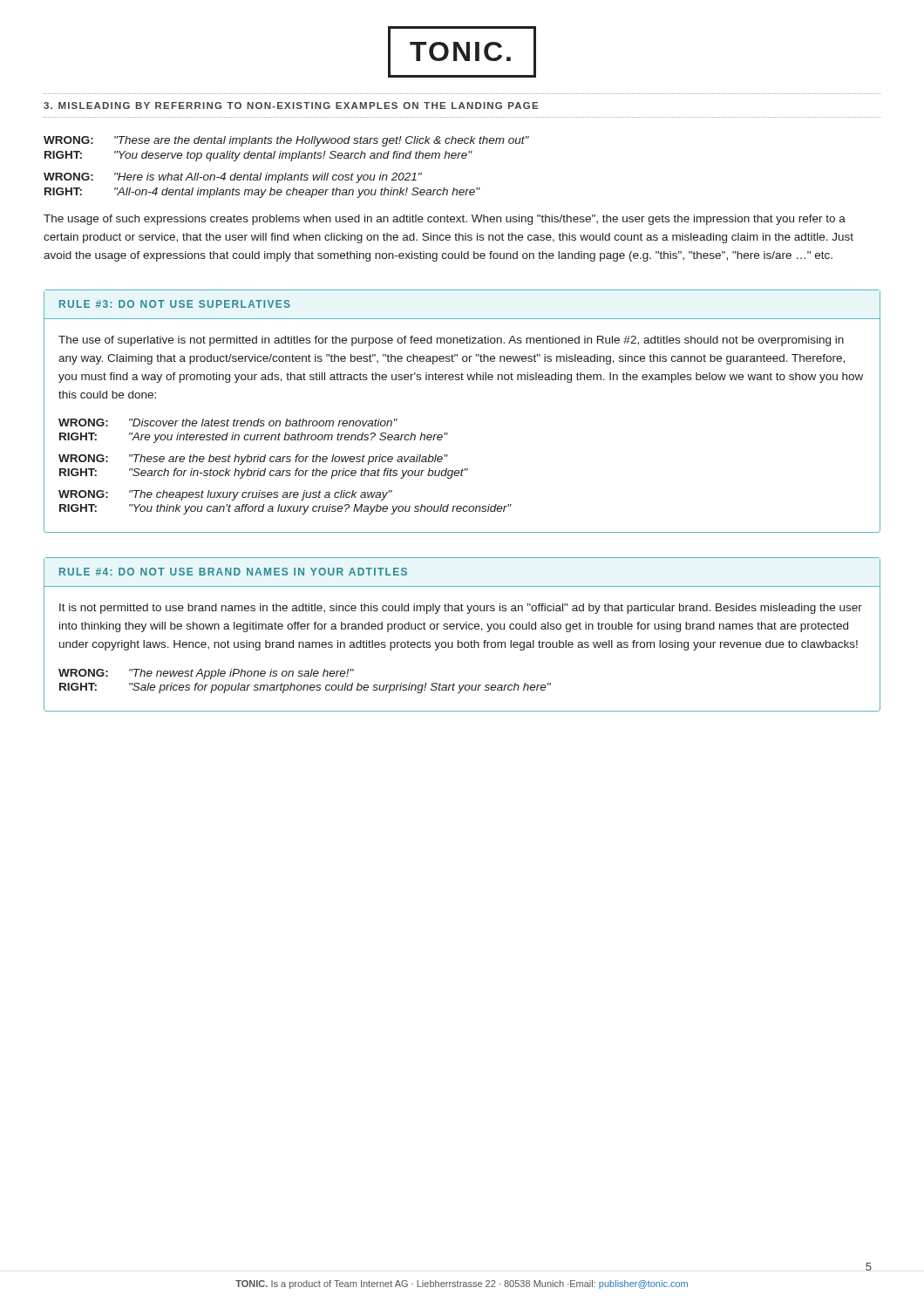Click the passage that begins "RIGHT: "Are you interested in current bathroom trends?"

tap(253, 437)
